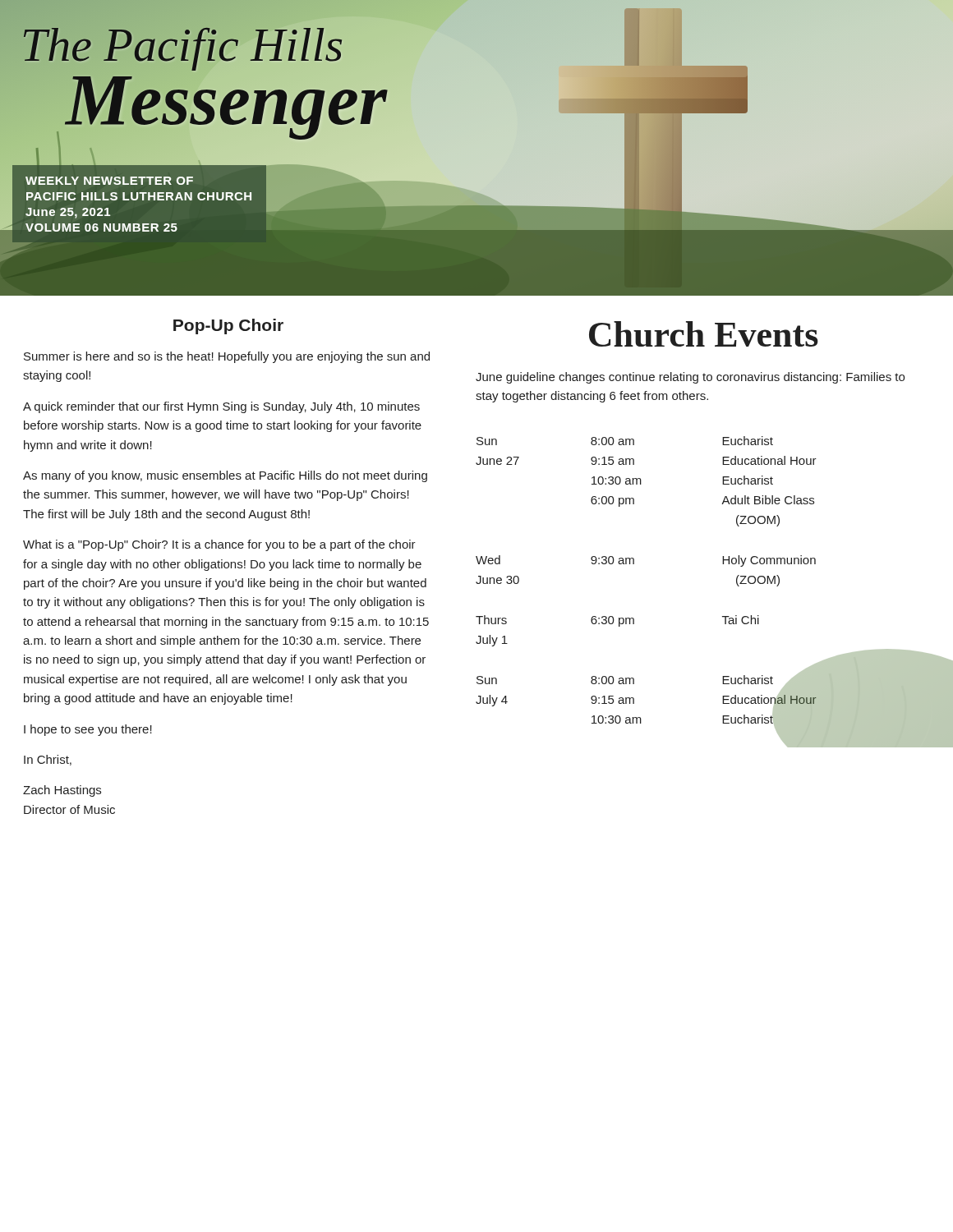The height and width of the screenshot is (1232, 953).
Task: Locate the block of text that opens with "I hope to see you"
Action: point(88,729)
